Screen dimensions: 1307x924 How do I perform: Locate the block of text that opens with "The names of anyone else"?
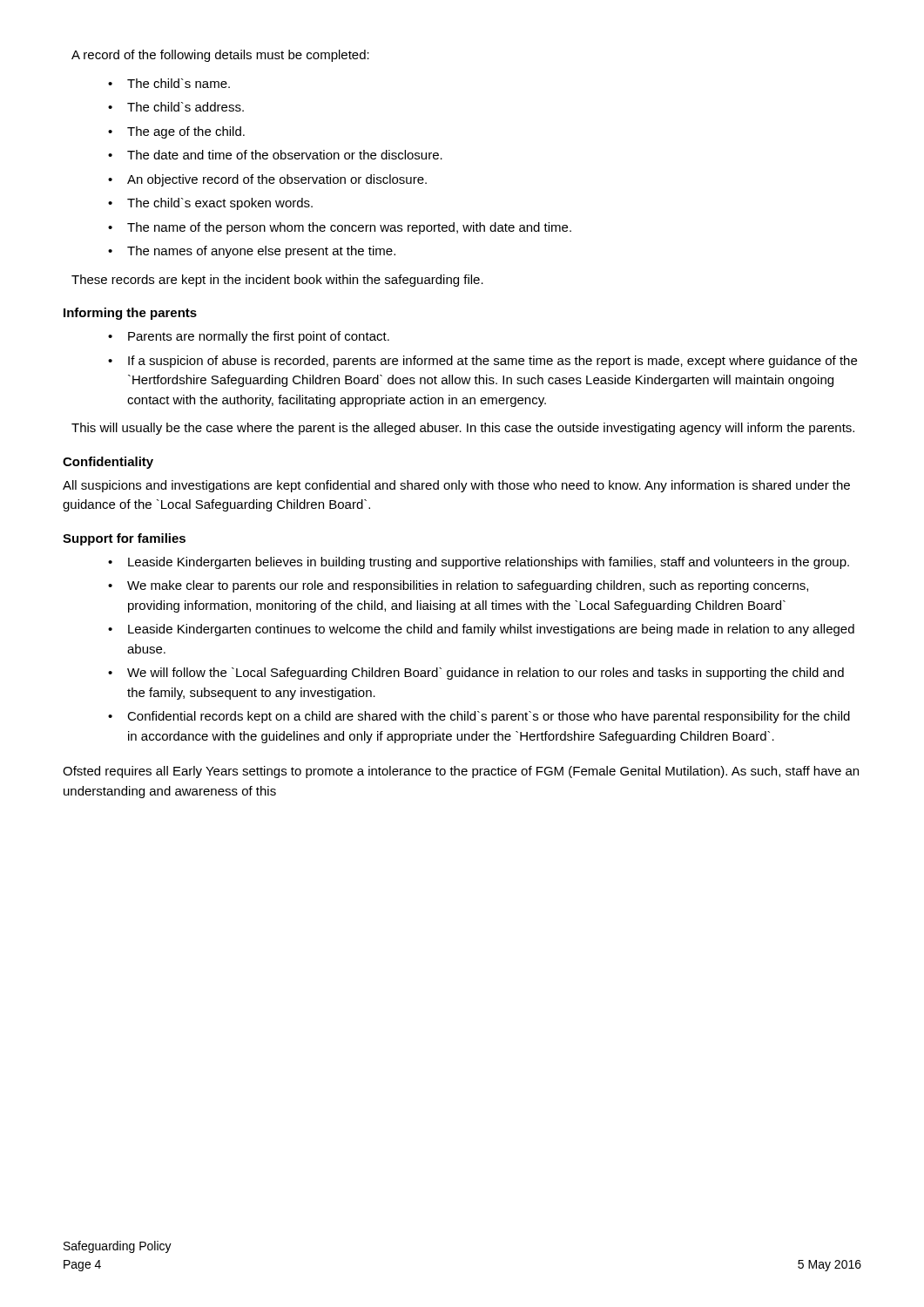252,252
